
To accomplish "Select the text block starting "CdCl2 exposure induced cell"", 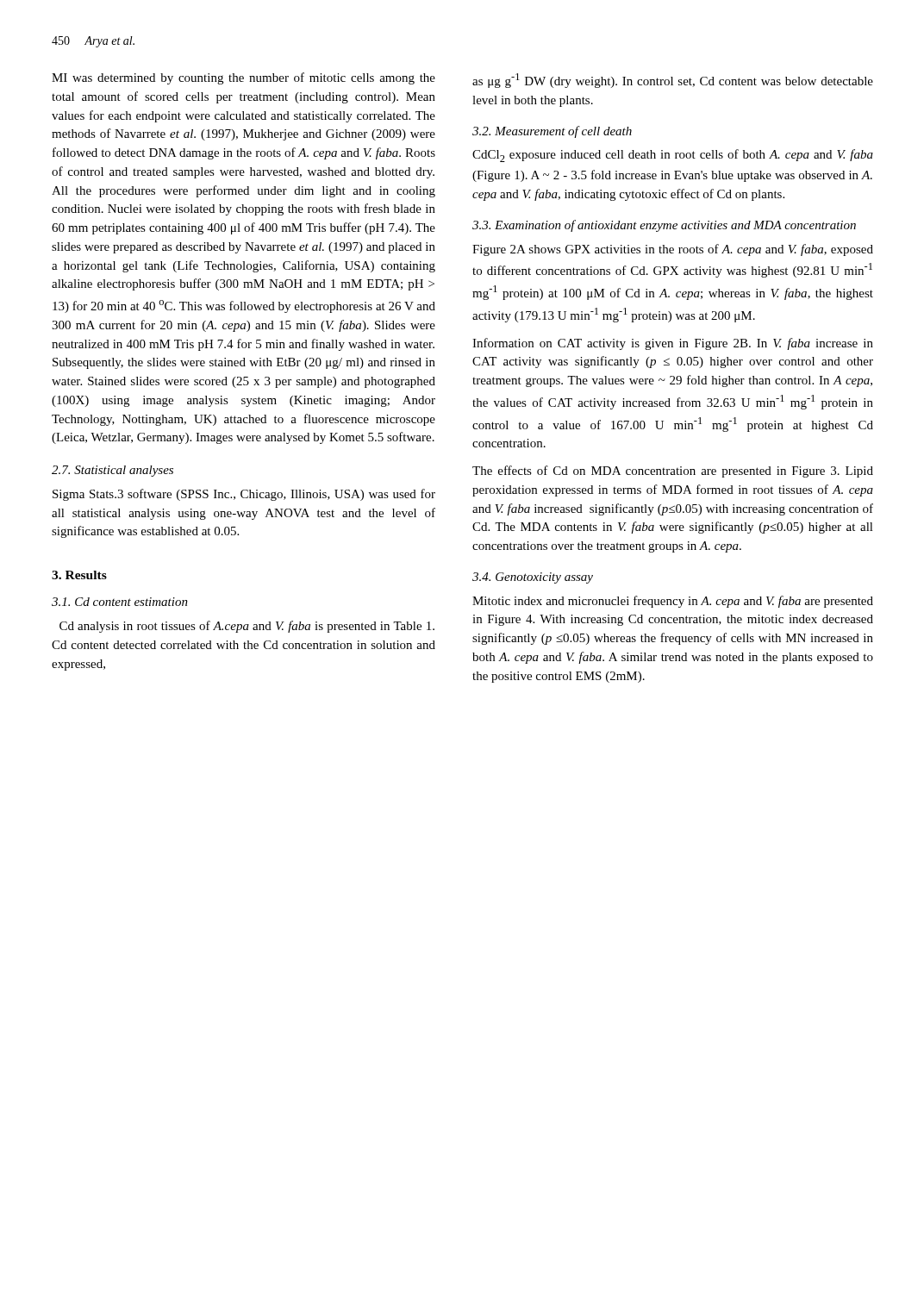I will (673, 175).
